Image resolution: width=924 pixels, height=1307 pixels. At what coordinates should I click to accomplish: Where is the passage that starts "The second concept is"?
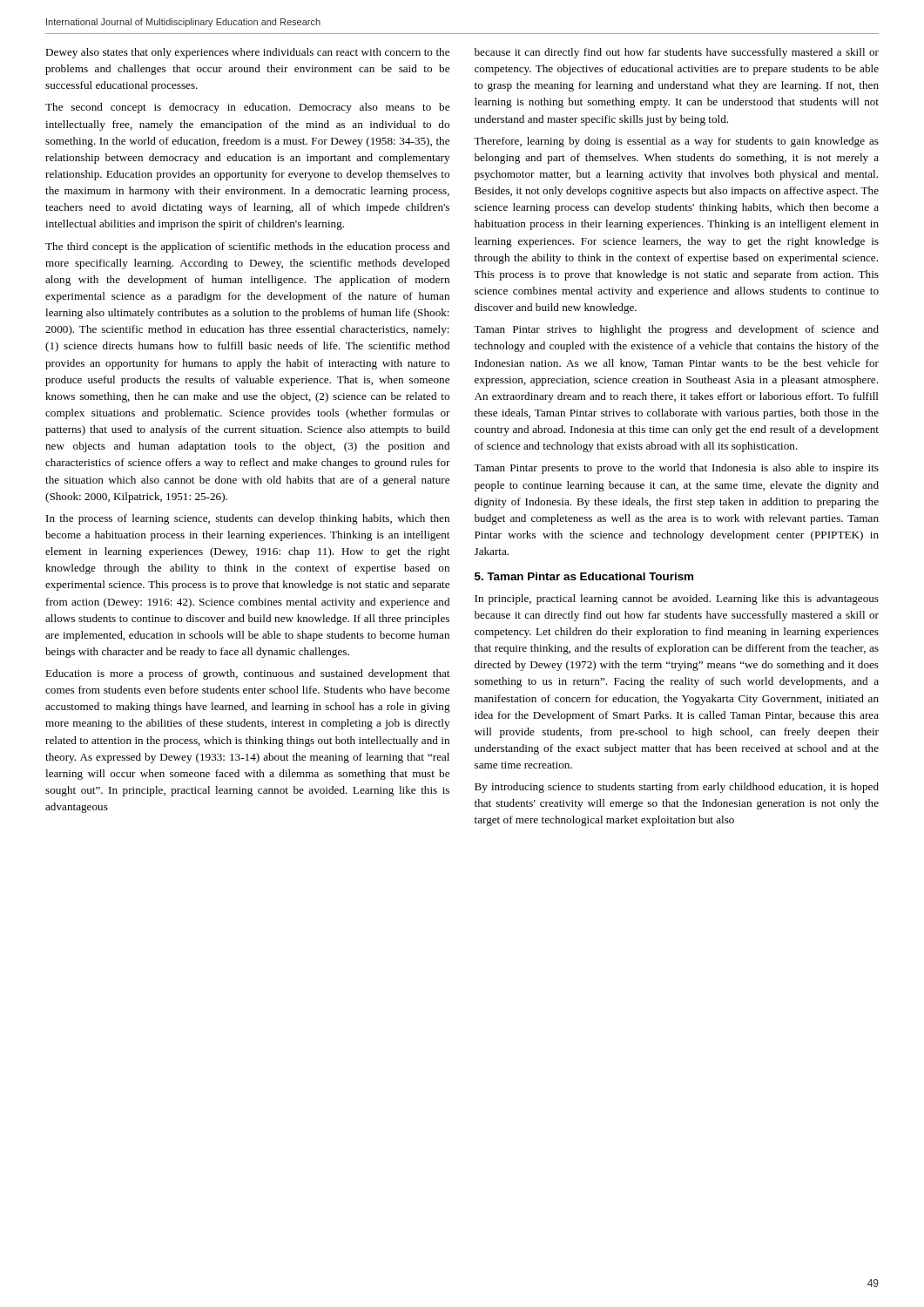248,166
